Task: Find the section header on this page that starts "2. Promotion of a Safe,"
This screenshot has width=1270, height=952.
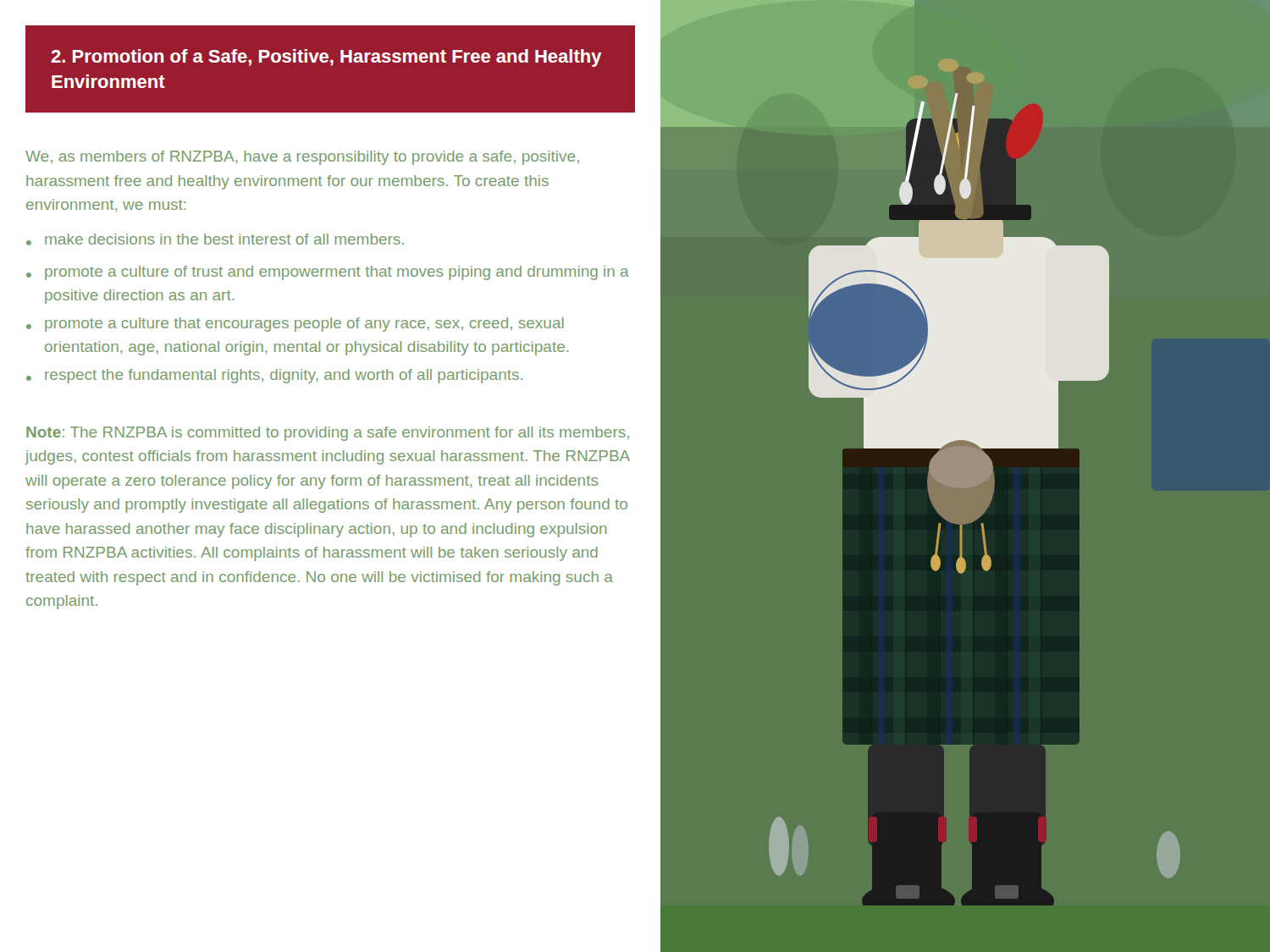Action: 326,69
